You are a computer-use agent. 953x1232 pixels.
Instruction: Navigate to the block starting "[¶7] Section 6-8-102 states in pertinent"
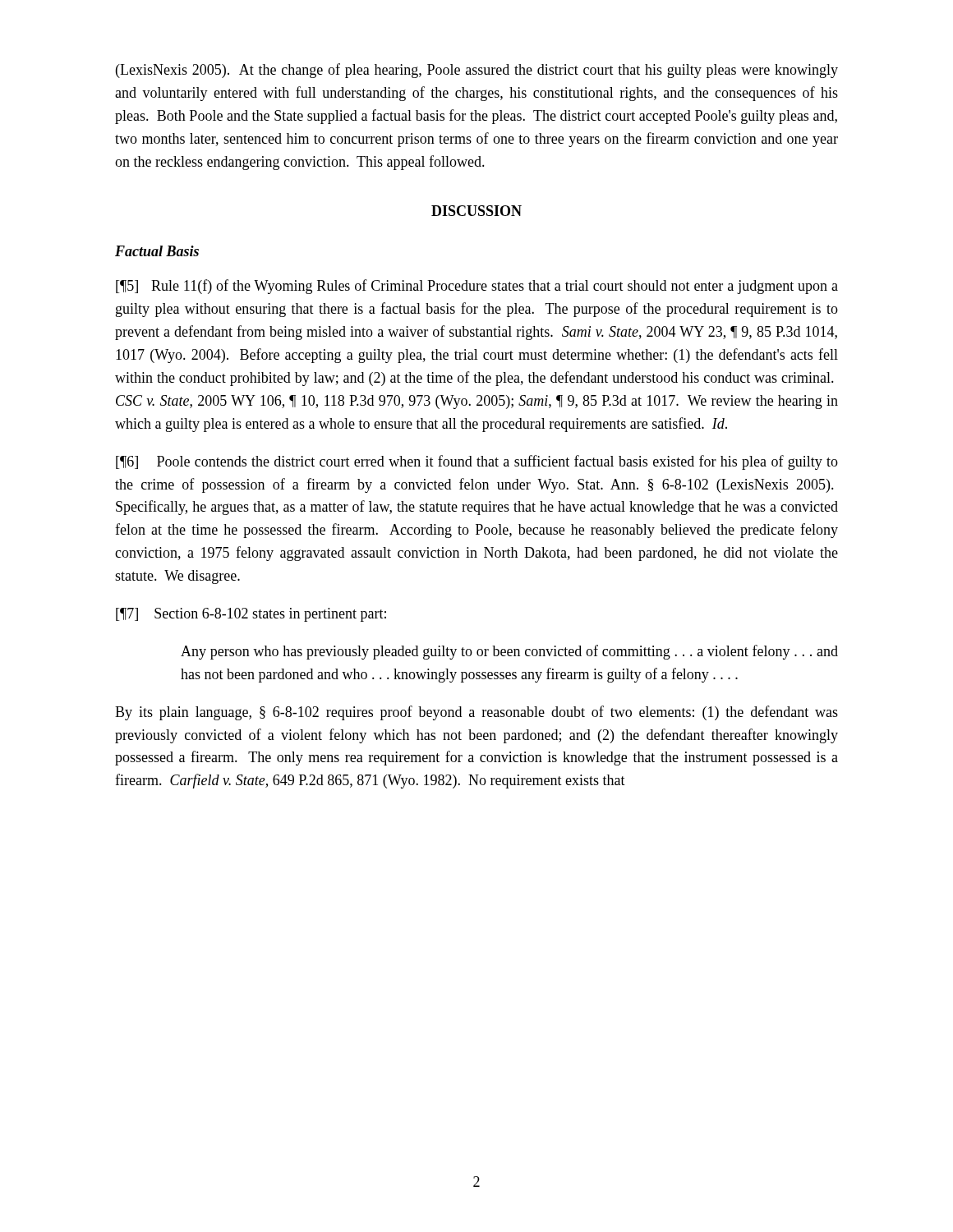[251, 614]
